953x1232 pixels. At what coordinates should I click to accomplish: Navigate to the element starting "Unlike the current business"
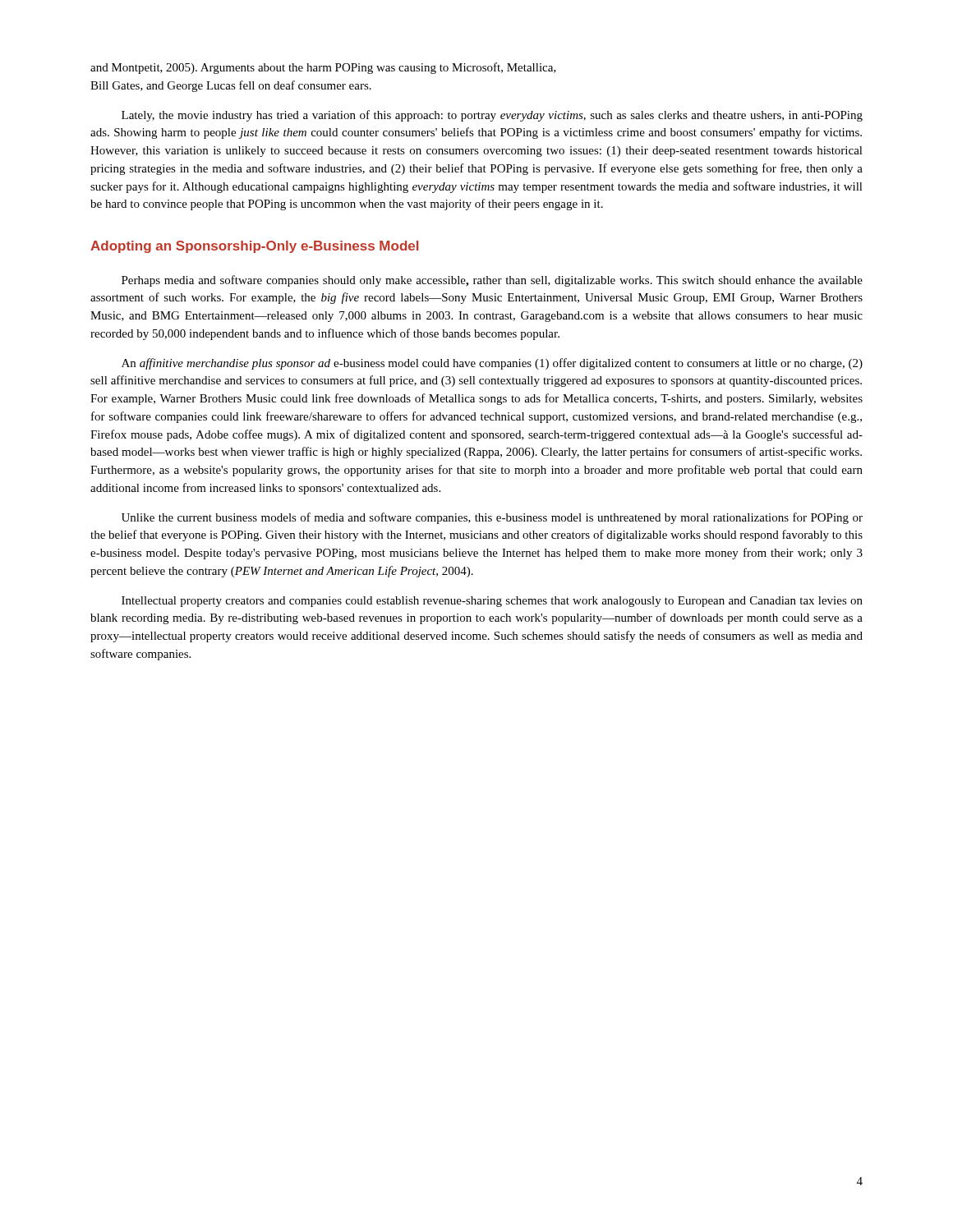click(476, 545)
